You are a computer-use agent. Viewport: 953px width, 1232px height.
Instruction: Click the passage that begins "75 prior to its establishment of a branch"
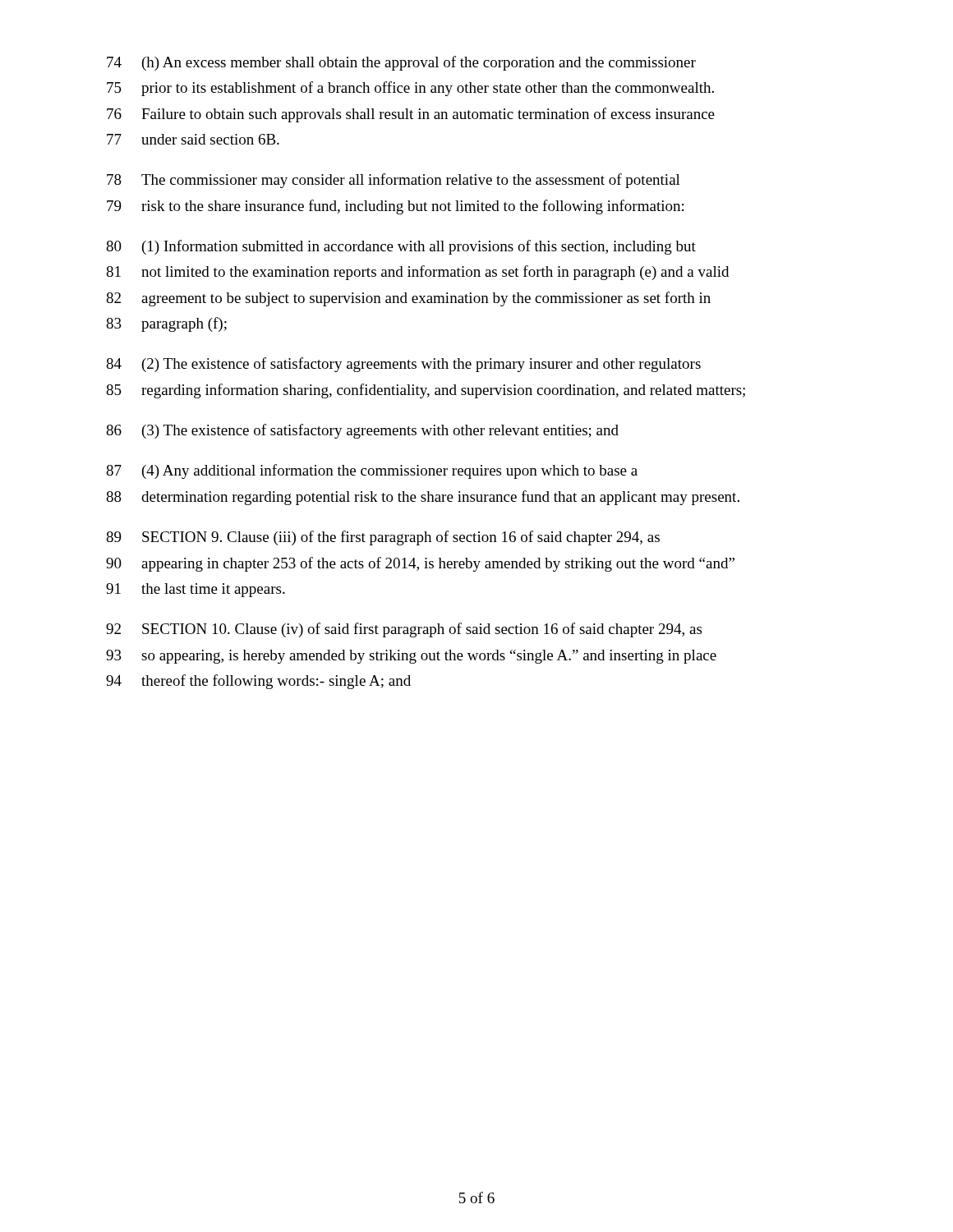tap(485, 88)
